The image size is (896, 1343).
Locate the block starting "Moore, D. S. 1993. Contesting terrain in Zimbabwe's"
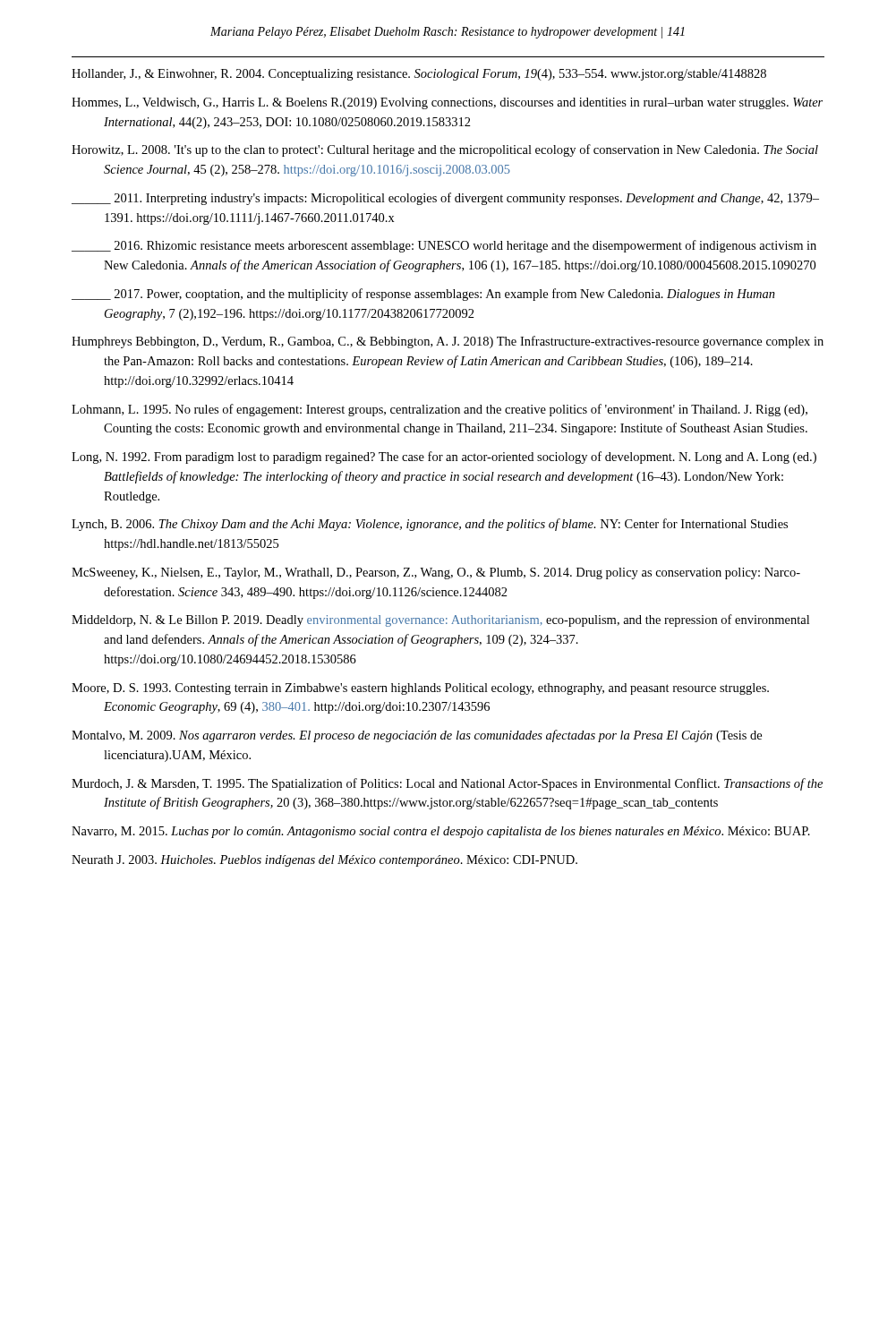pyautogui.click(x=421, y=697)
